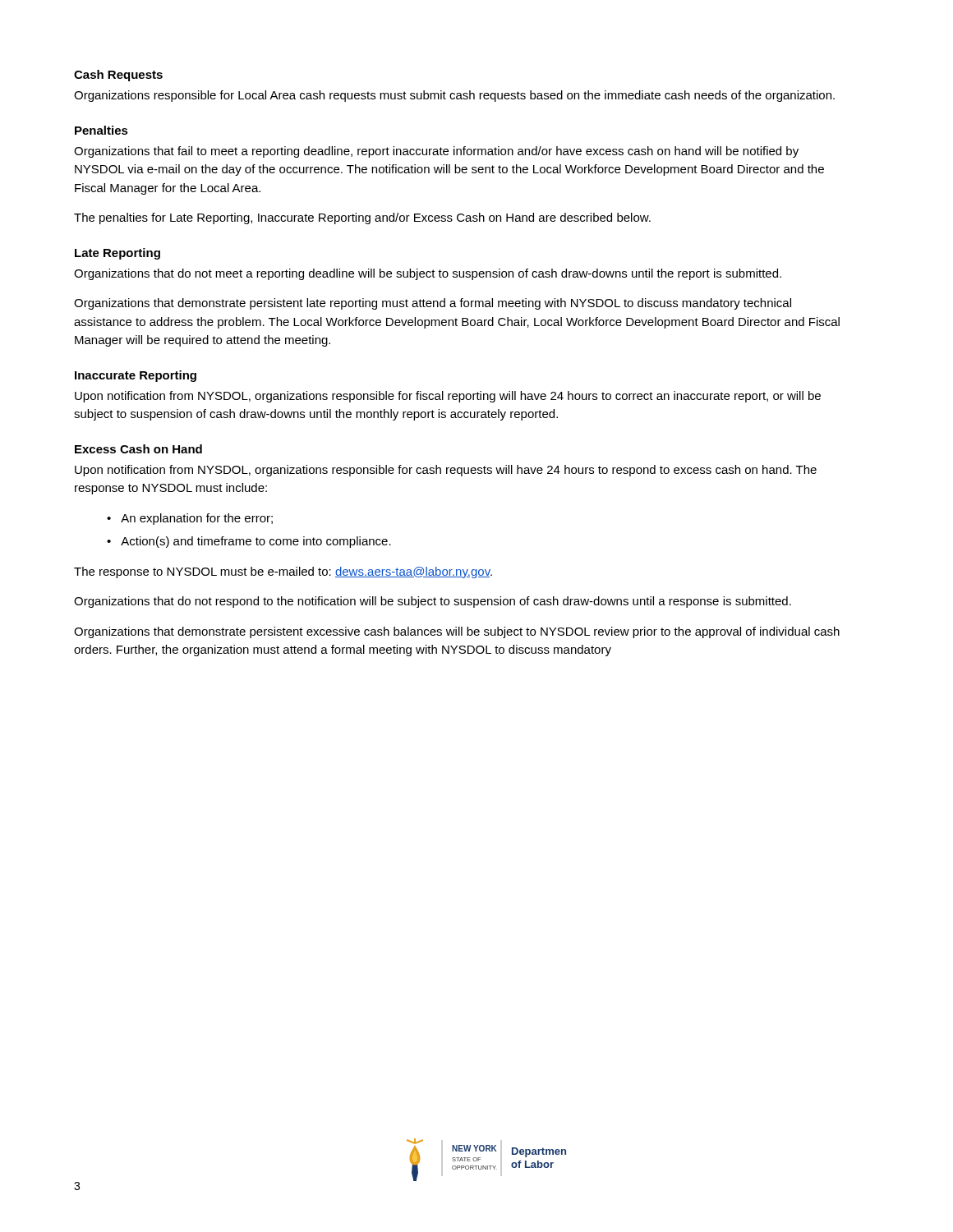953x1232 pixels.
Task: Where does it say "Late Reporting"?
Action: pos(117,252)
